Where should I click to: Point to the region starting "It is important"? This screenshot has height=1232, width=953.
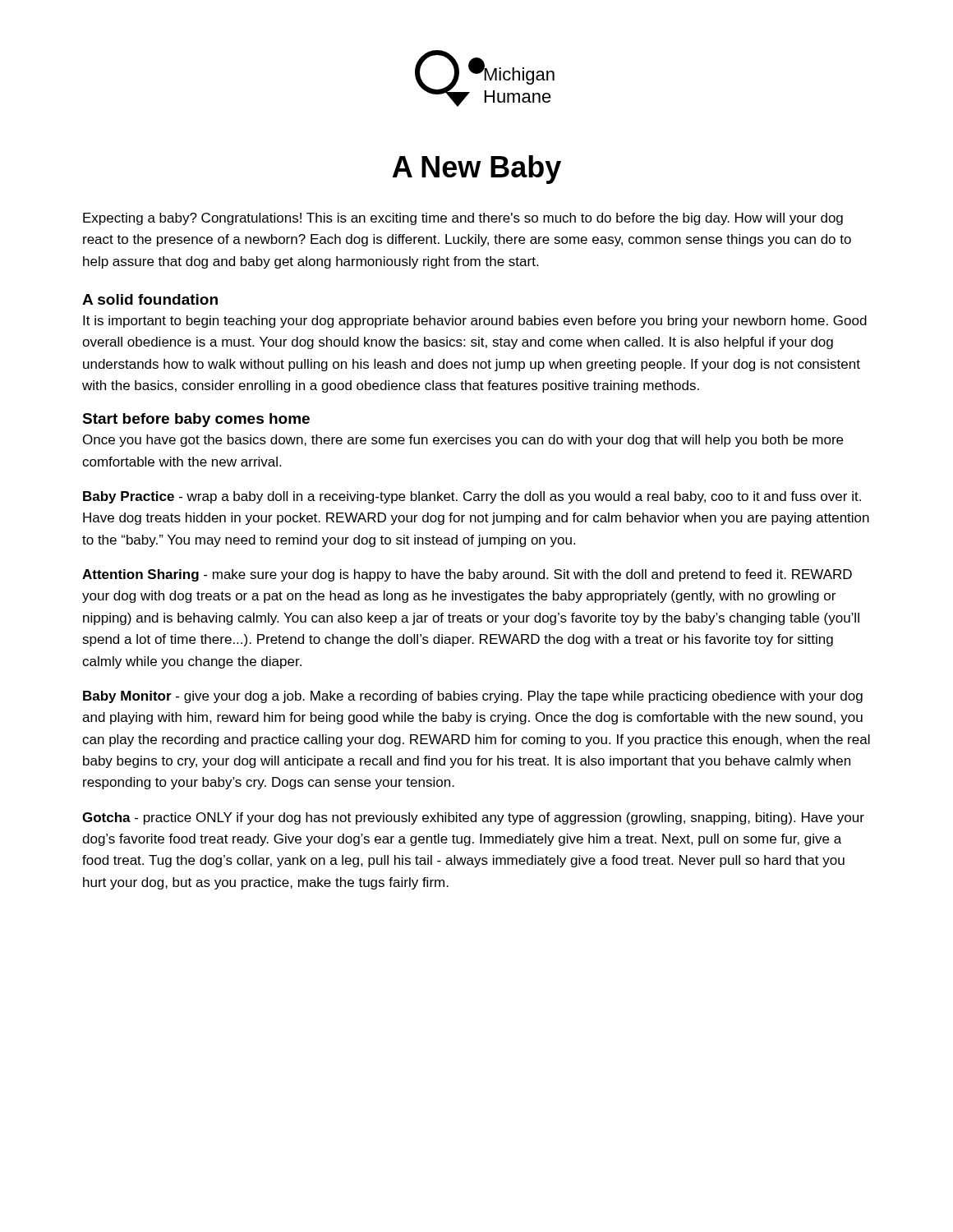[x=475, y=353]
